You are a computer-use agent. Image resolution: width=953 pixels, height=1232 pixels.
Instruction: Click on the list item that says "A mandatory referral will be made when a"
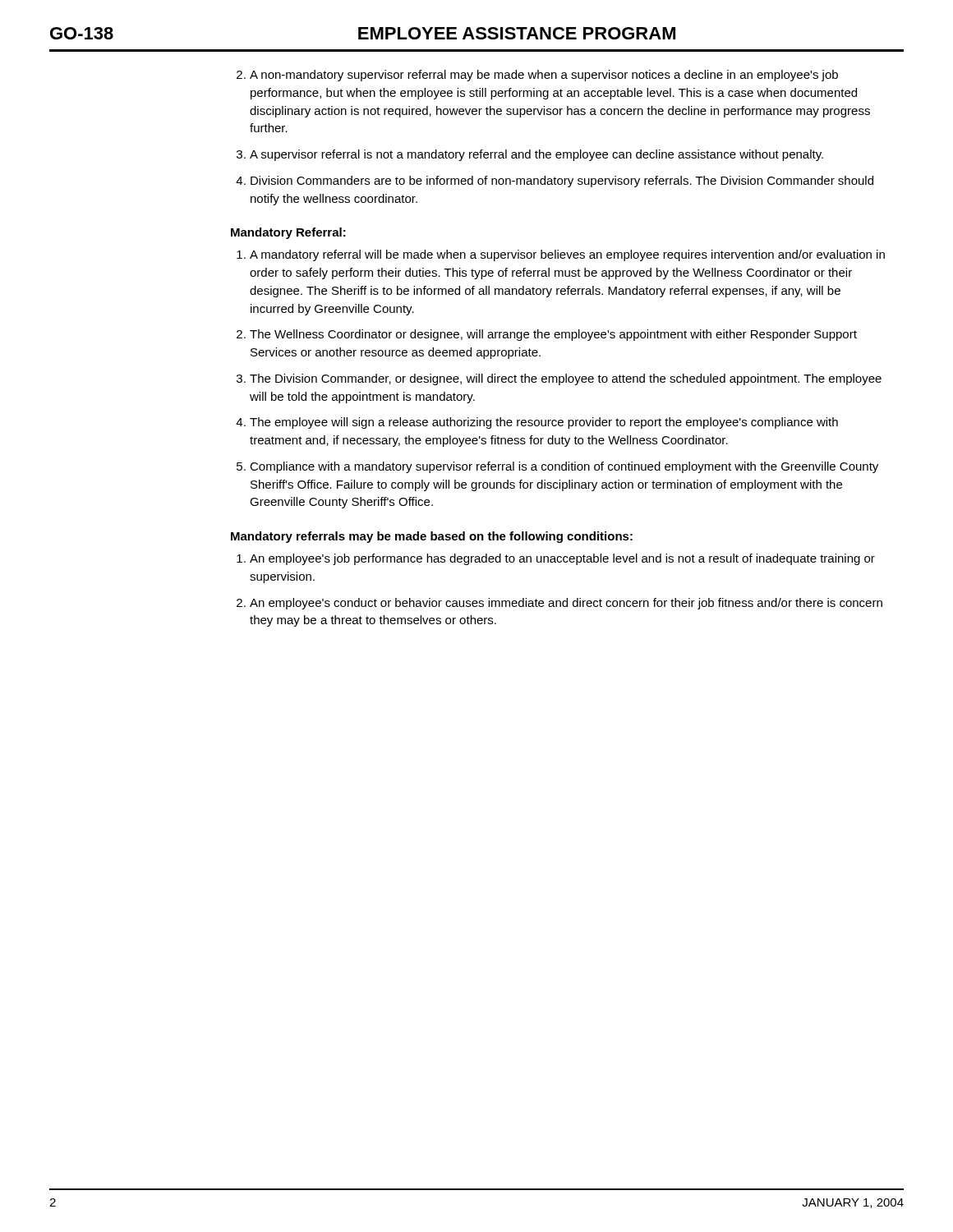click(x=568, y=281)
